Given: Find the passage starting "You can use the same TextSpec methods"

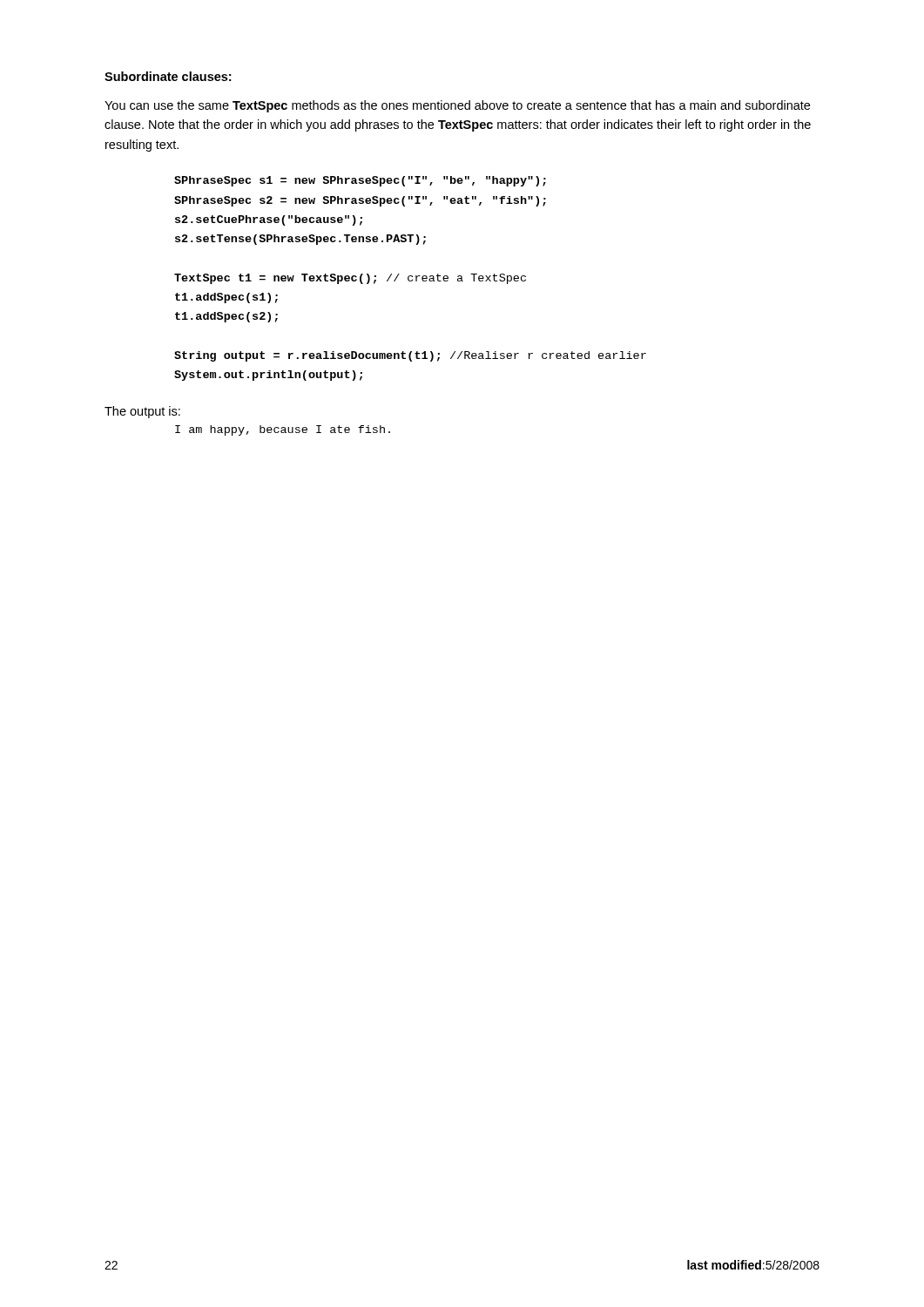Looking at the screenshot, I should 458,125.
